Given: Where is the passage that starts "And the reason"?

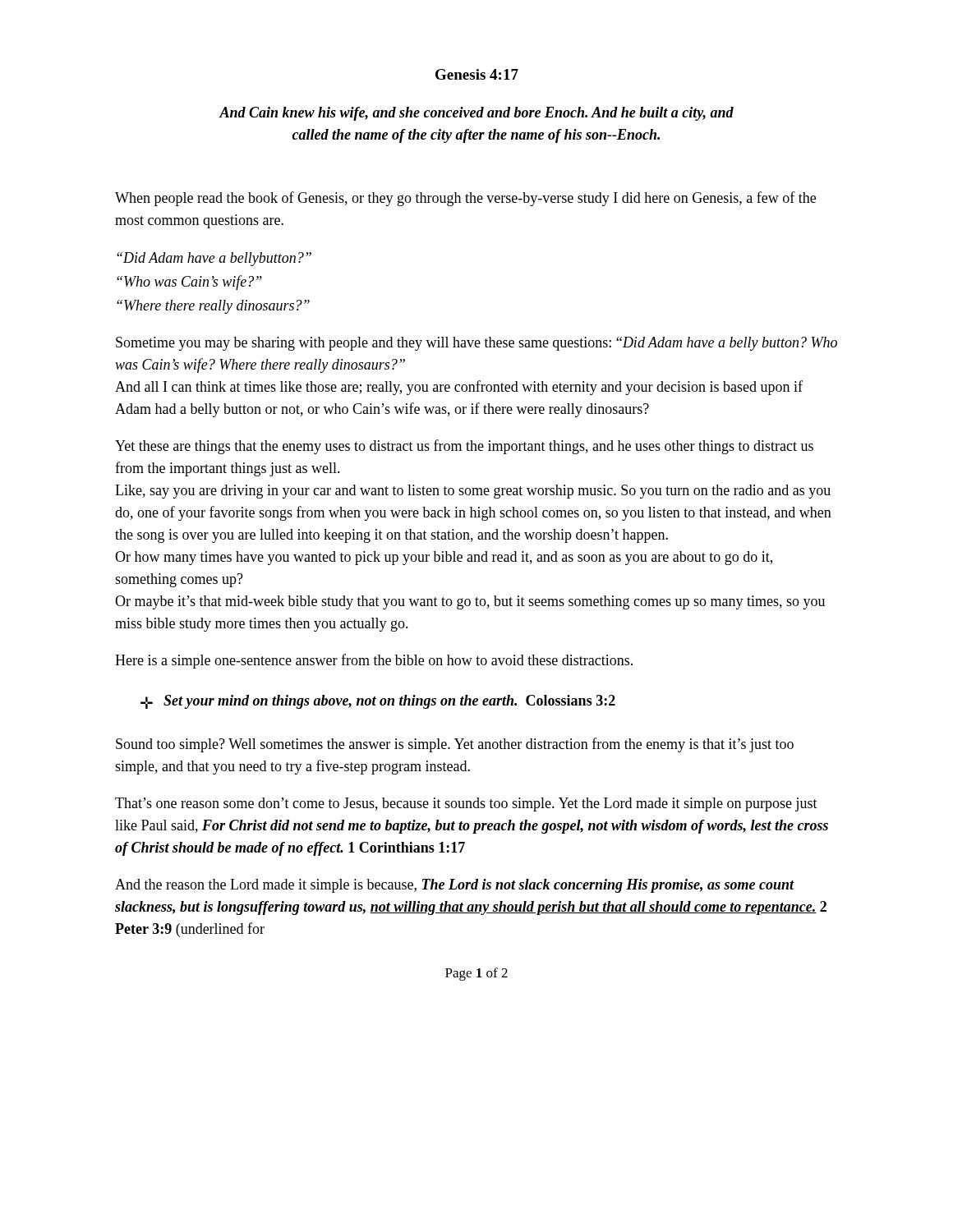Looking at the screenshot, I should pyautogui.click(x=471, y=907).
